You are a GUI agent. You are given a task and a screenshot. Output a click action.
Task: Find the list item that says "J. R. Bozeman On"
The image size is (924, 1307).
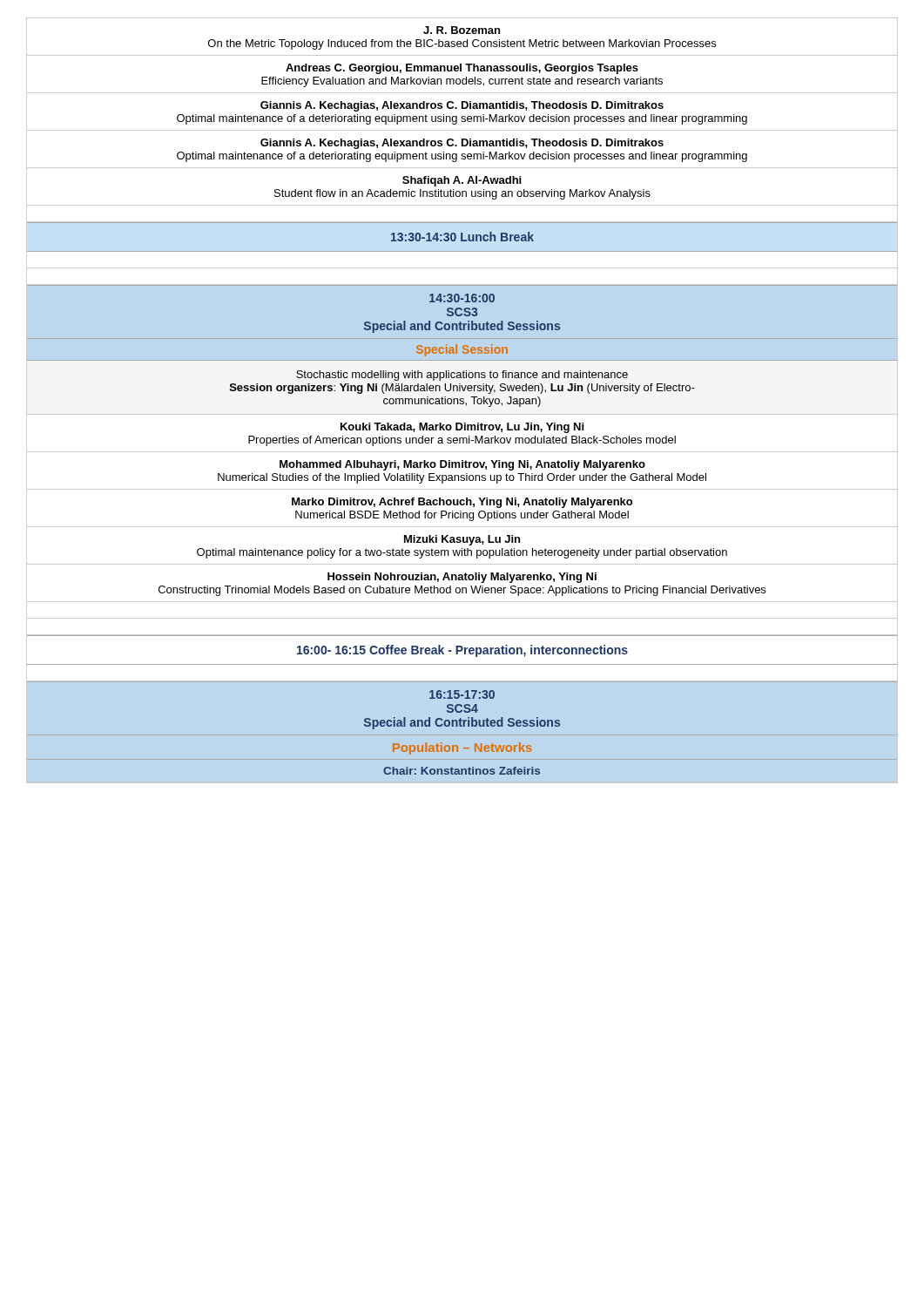[x=462, y=37]
